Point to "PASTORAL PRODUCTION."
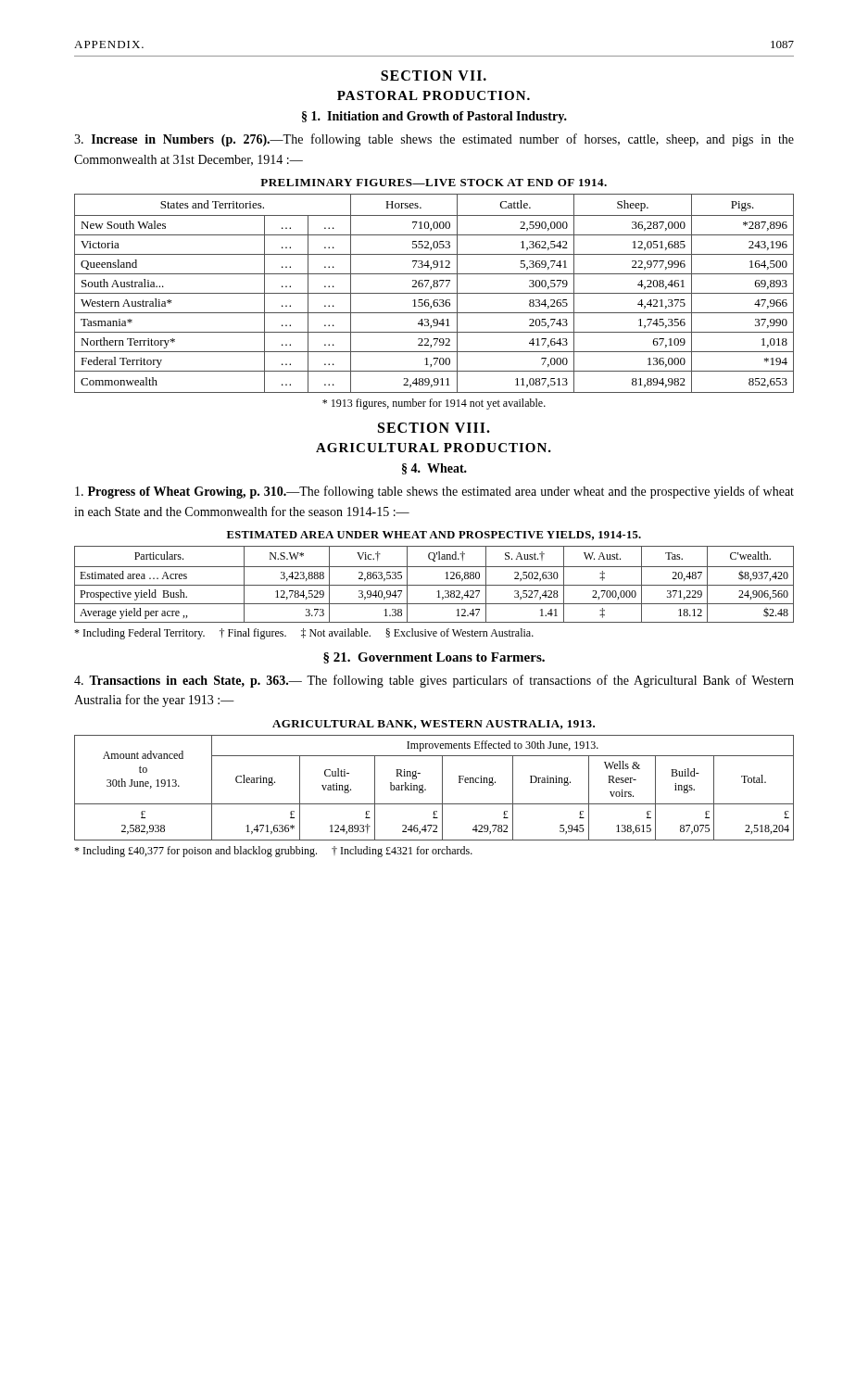The height and width of the screenshot is (1390, 868). 434,95
